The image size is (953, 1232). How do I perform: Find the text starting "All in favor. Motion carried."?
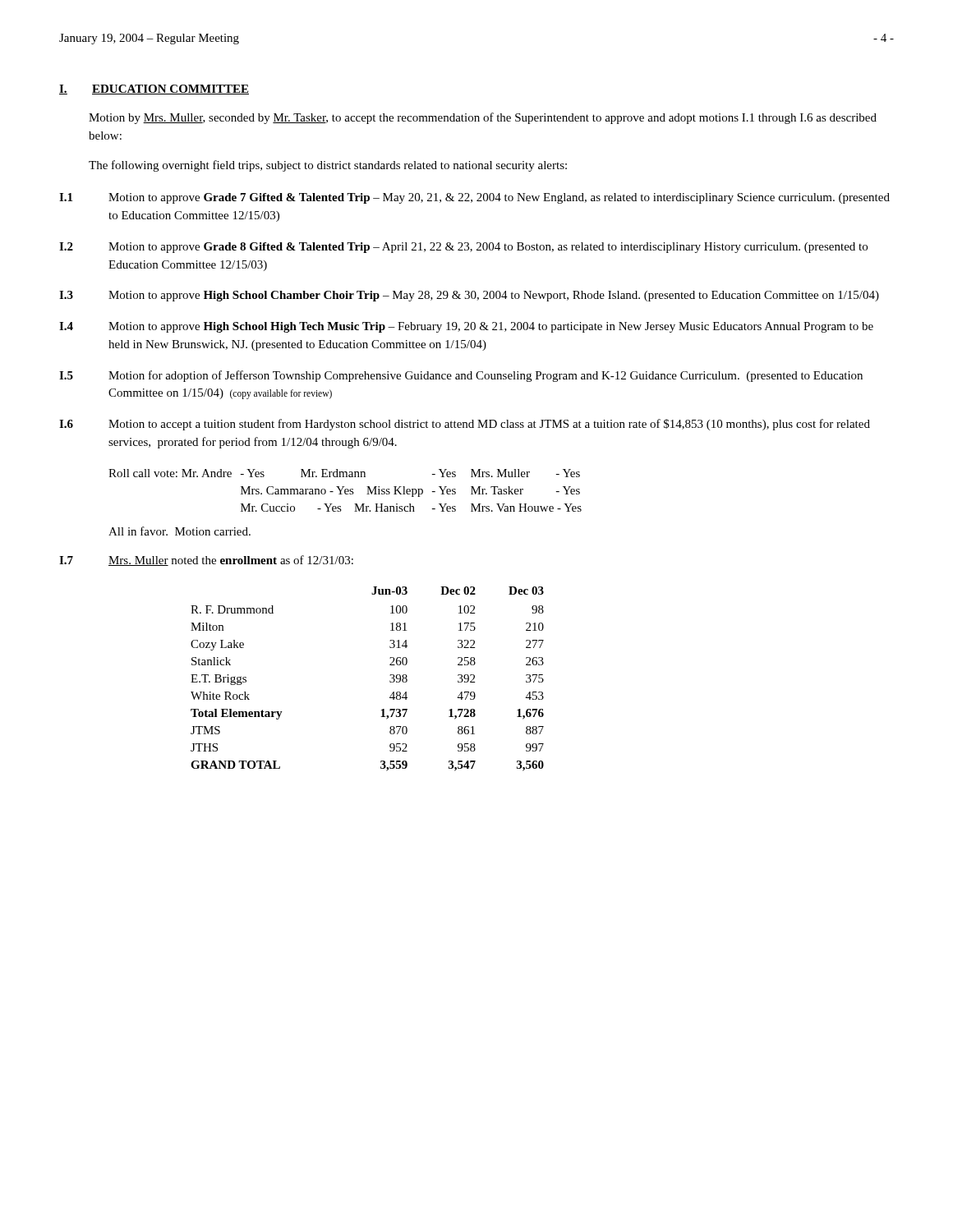pos(180,531)
